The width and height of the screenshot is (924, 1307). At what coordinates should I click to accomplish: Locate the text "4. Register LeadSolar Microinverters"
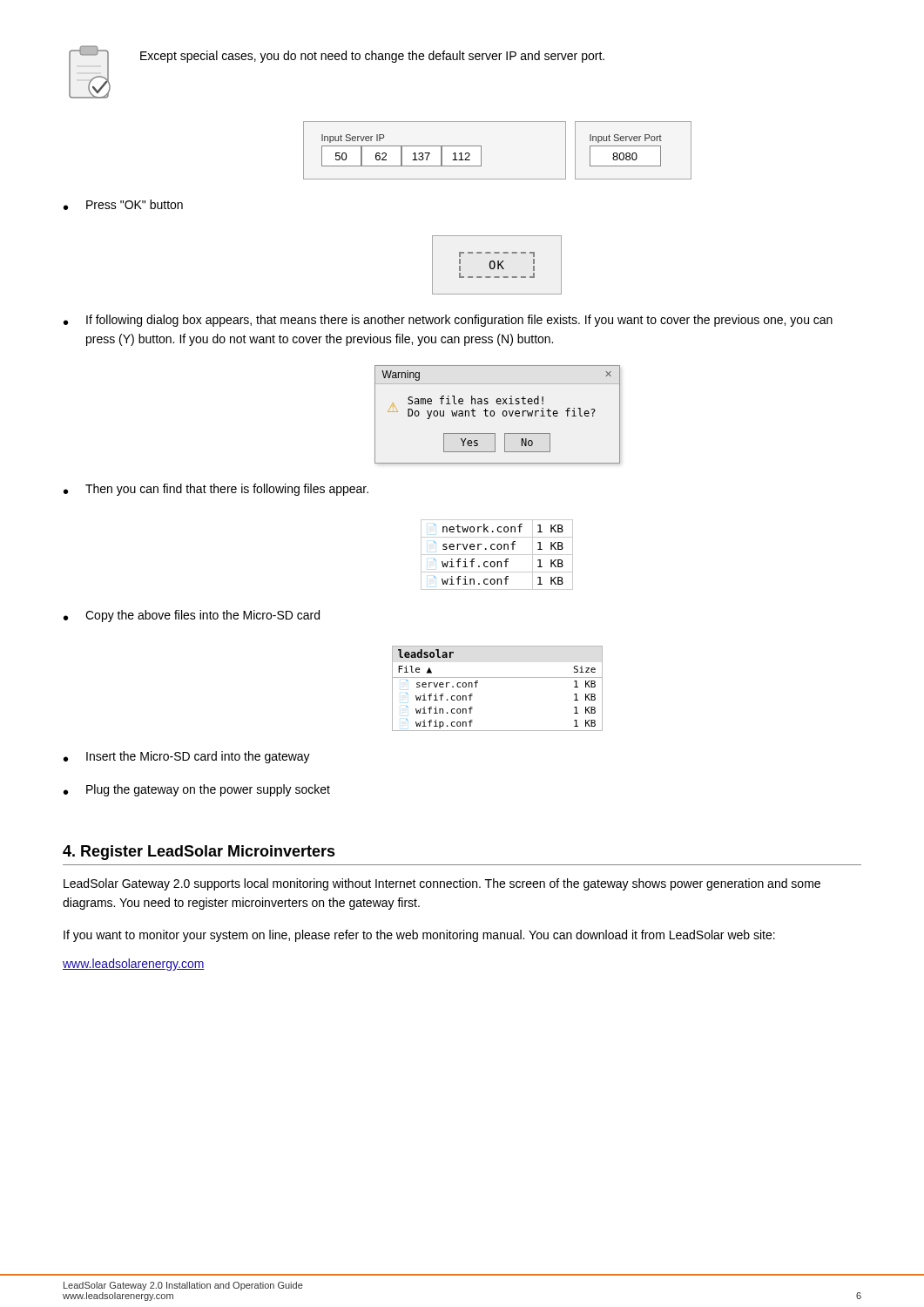199,851
